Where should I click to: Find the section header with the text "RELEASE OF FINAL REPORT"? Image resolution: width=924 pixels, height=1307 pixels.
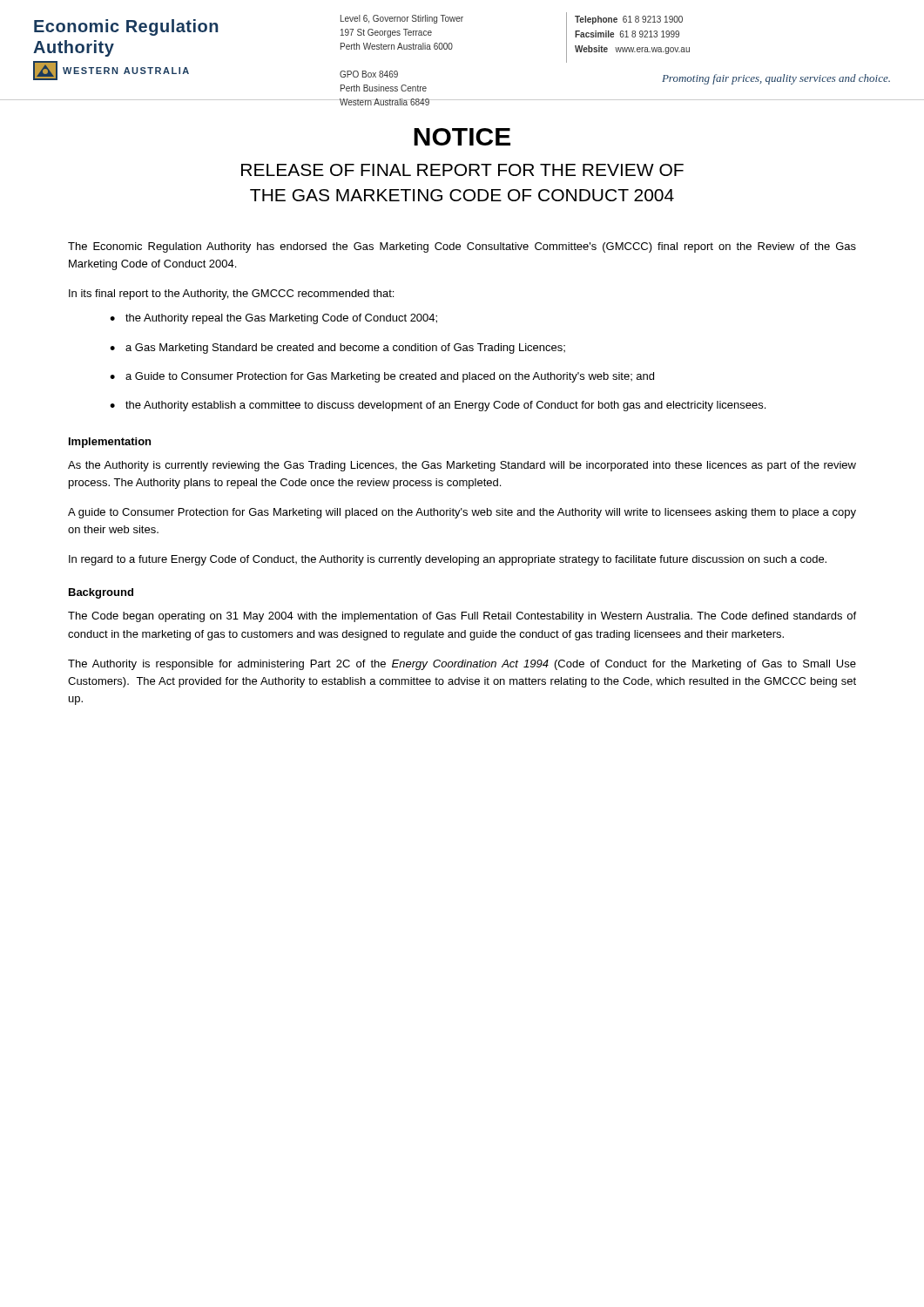tap(462, 182)
